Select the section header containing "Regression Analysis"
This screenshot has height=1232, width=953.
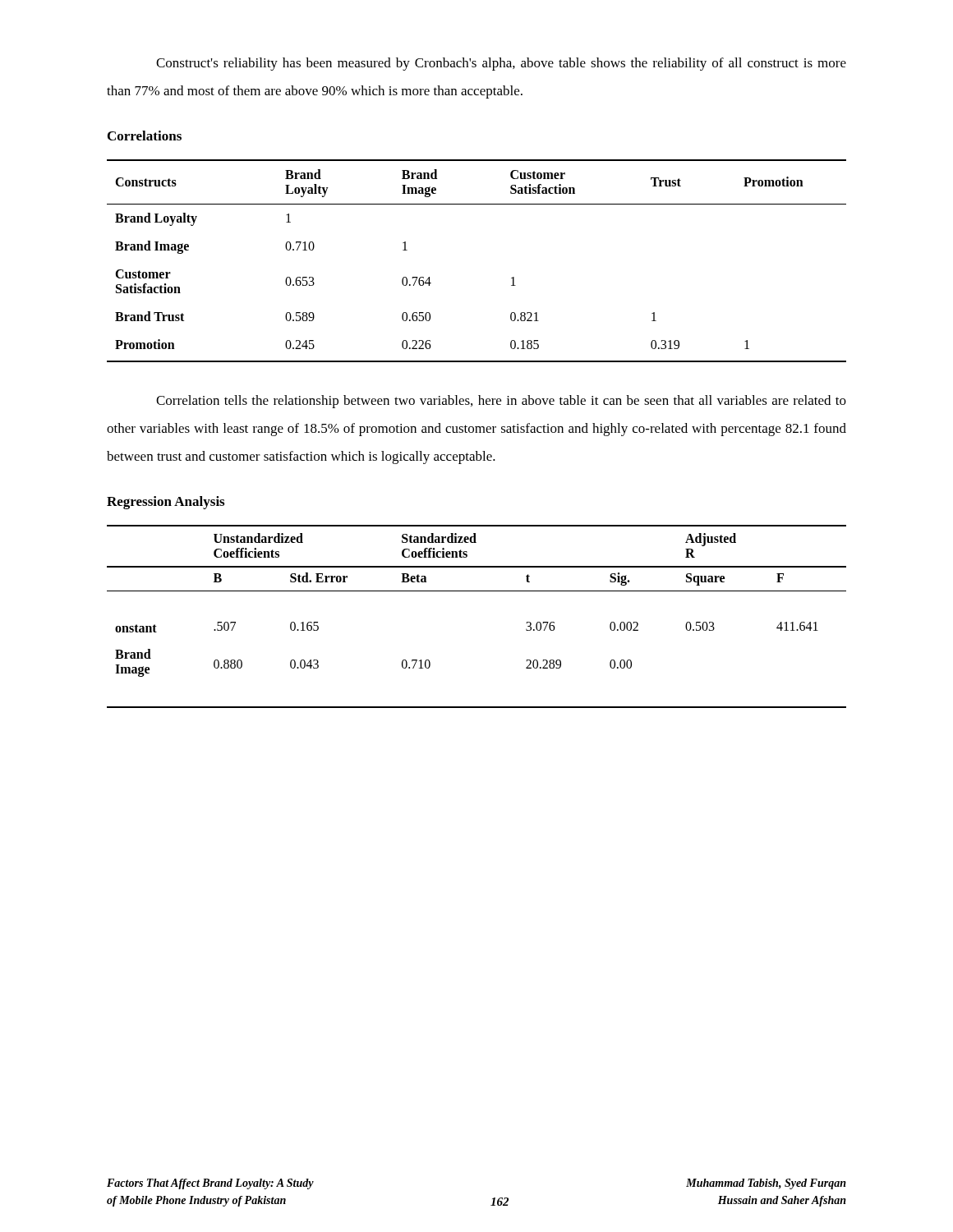[166, 501]
